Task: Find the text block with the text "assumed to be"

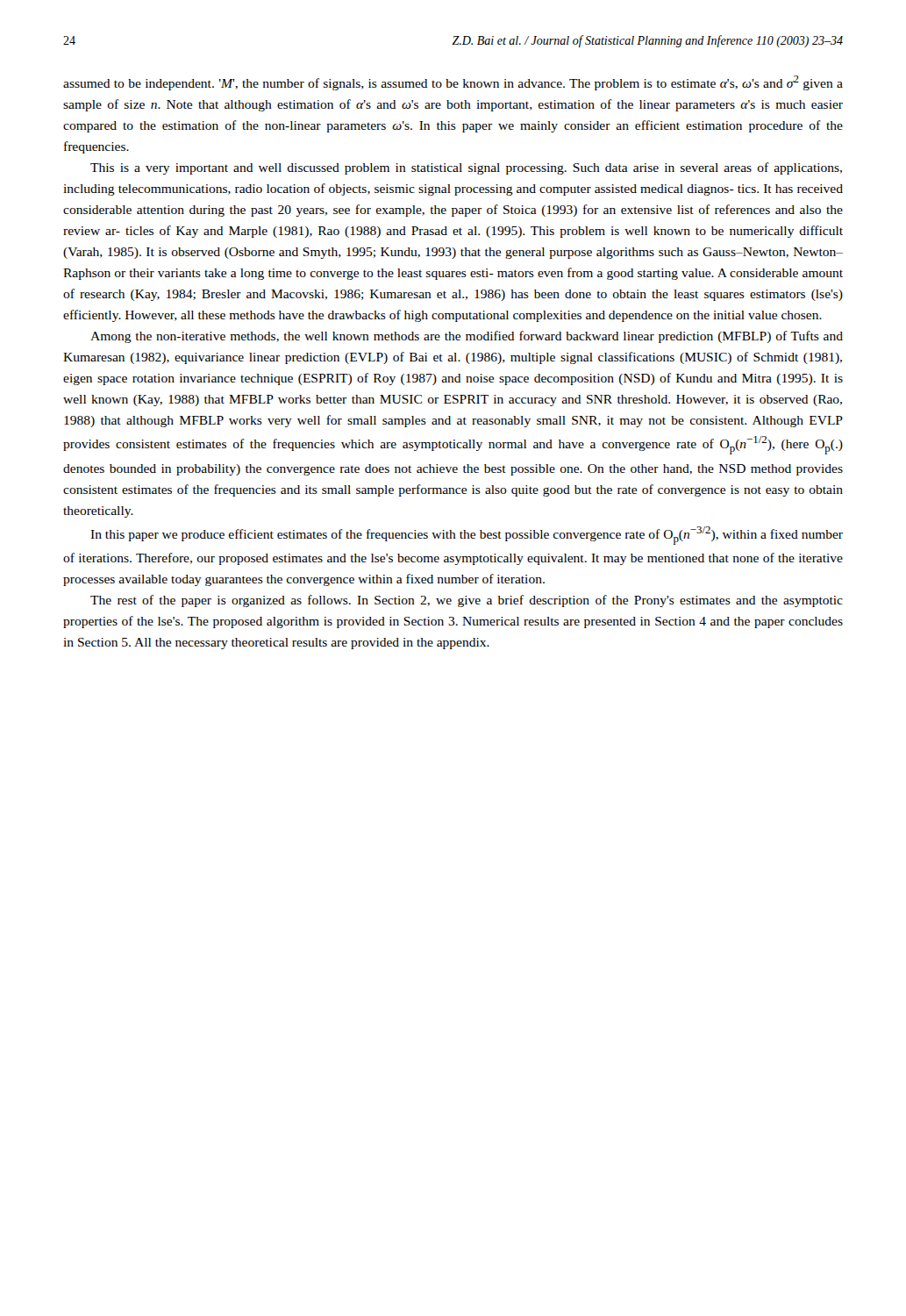Action: 453,114
